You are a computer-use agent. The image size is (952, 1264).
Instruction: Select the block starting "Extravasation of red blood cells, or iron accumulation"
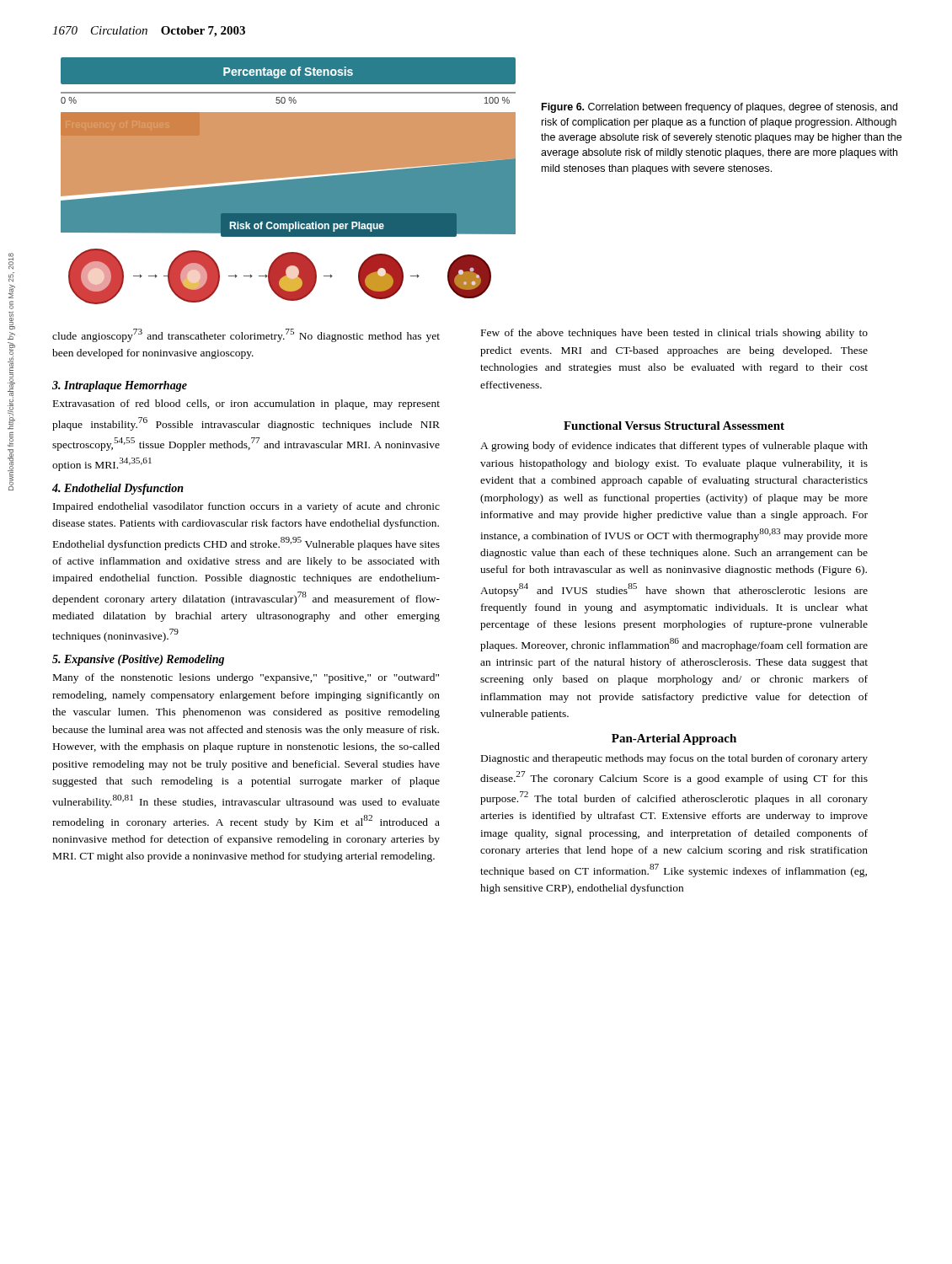246,434
